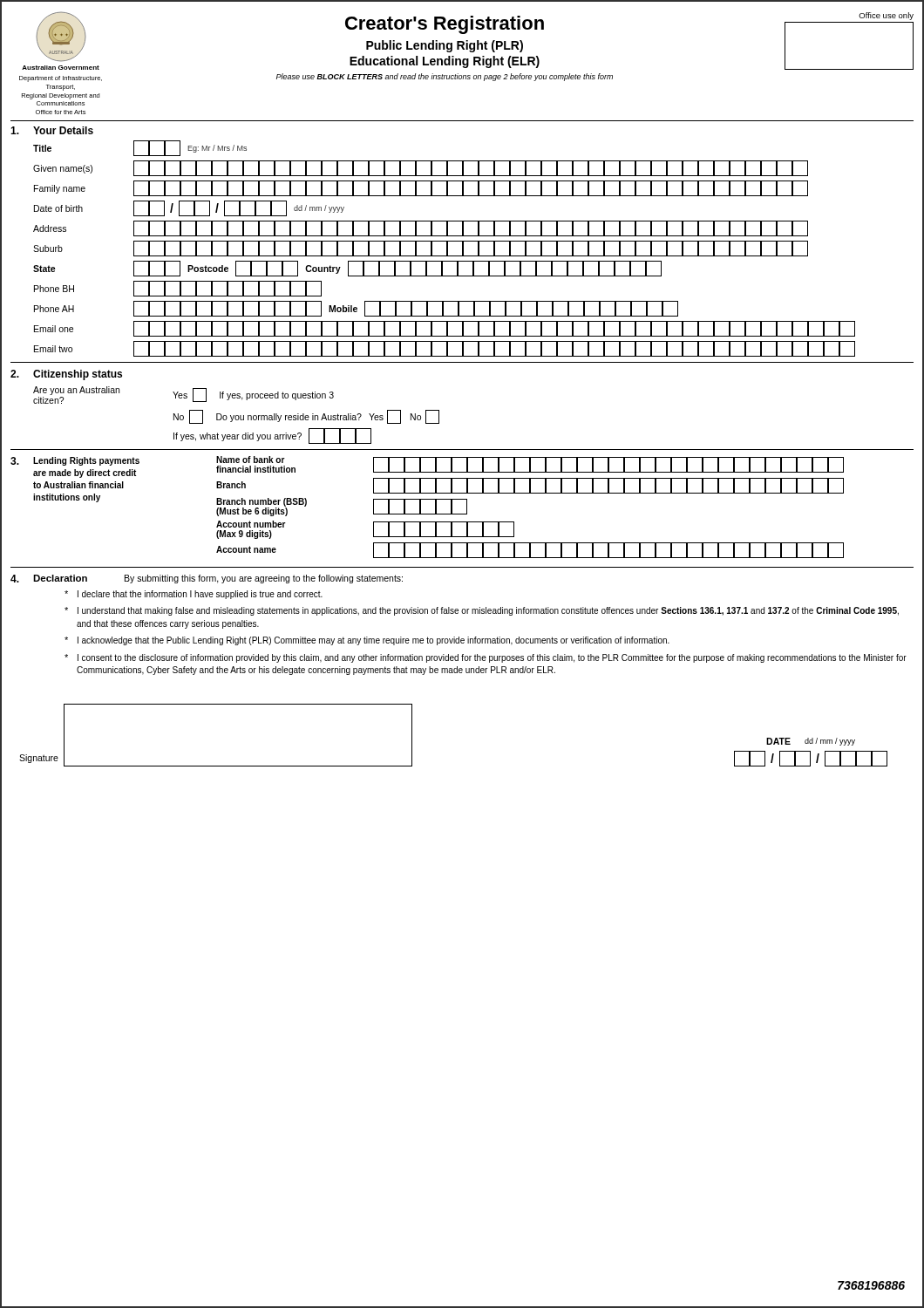This screenshot has height=1308, width=924.
Task: Find "Account number(Max 9 digits)" on this page
Action: [365, 529]
